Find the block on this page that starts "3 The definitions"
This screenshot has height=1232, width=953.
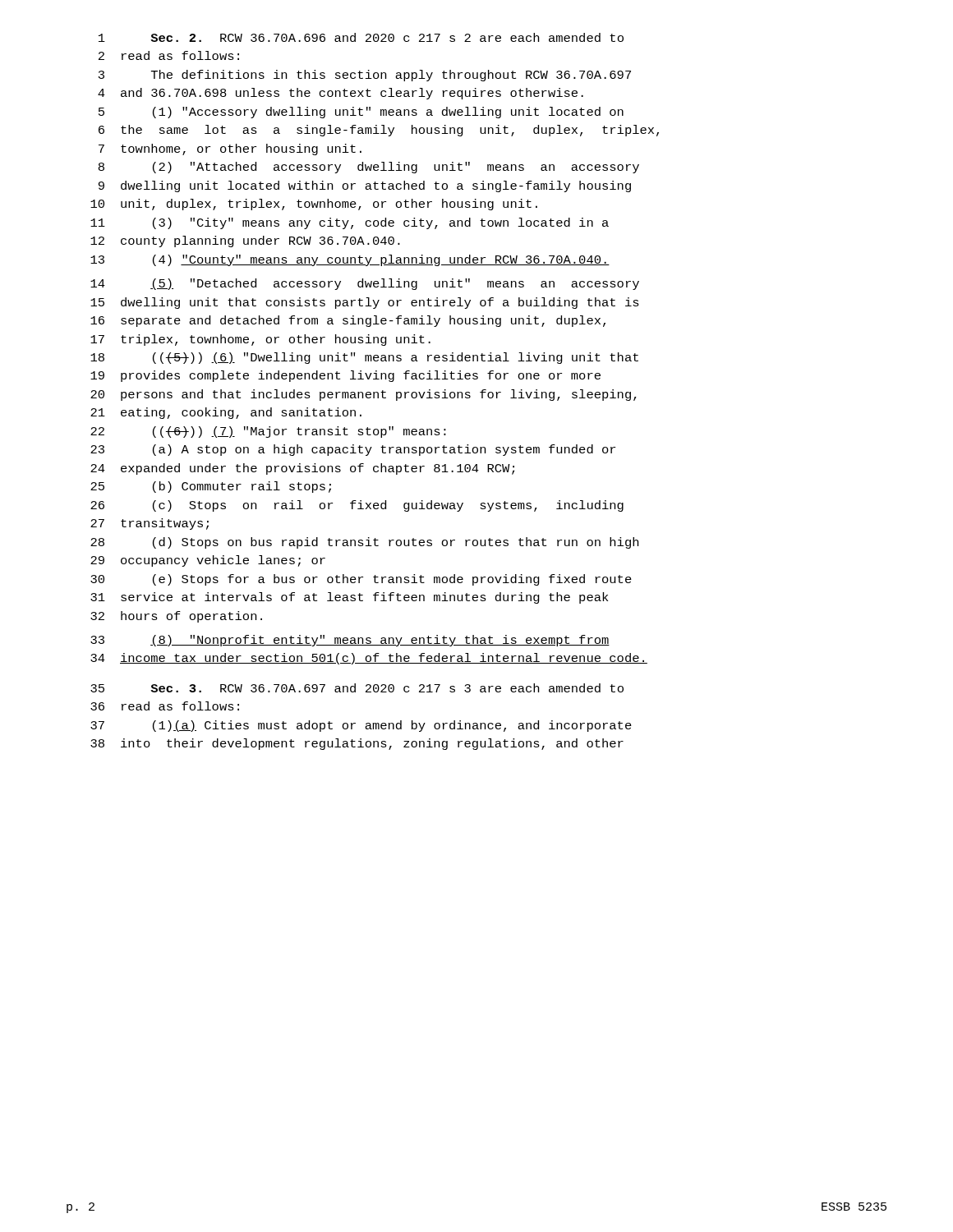click(x=476, y=76)
